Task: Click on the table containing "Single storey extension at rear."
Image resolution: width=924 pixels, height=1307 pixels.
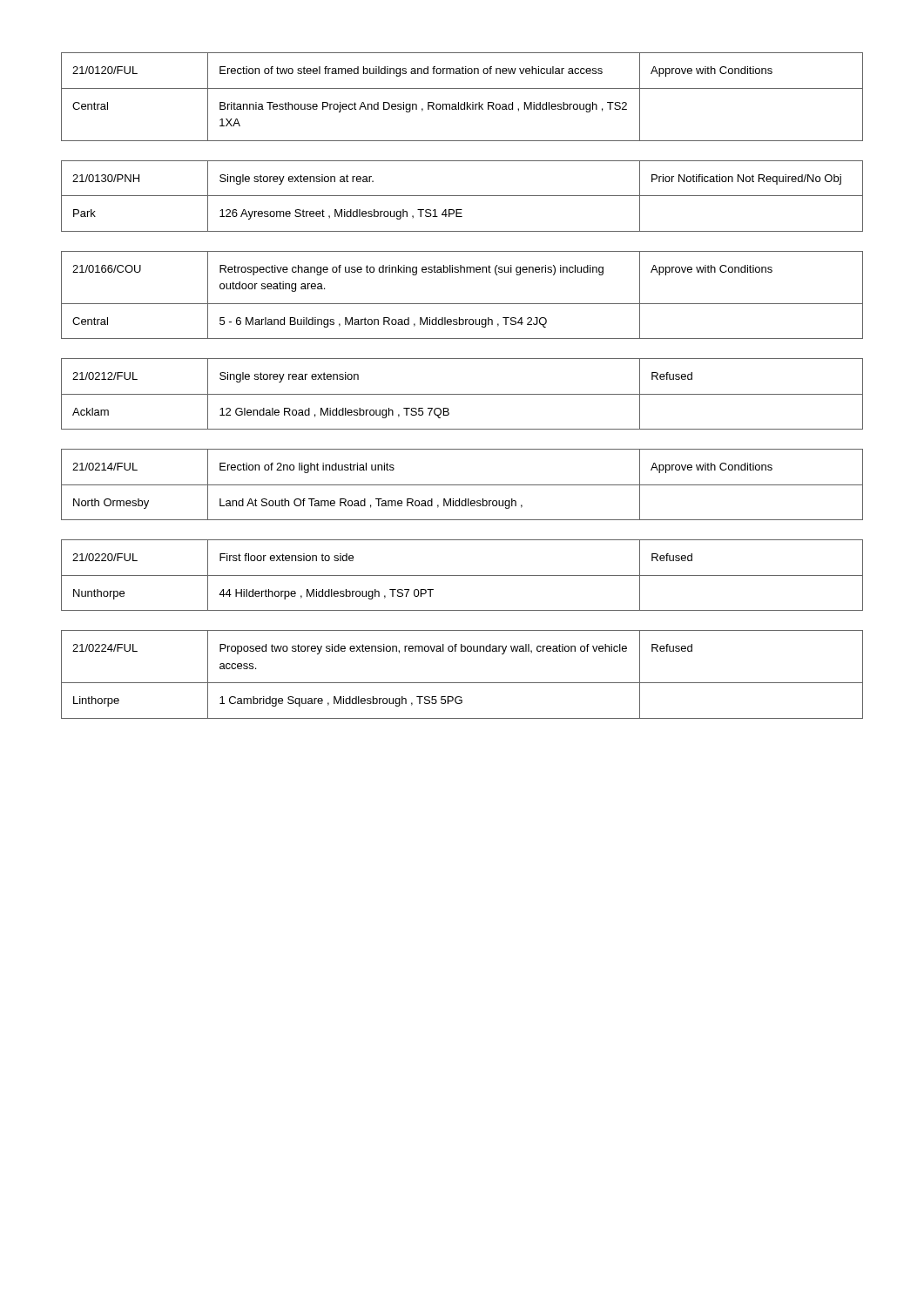Action: coord(462,196)
